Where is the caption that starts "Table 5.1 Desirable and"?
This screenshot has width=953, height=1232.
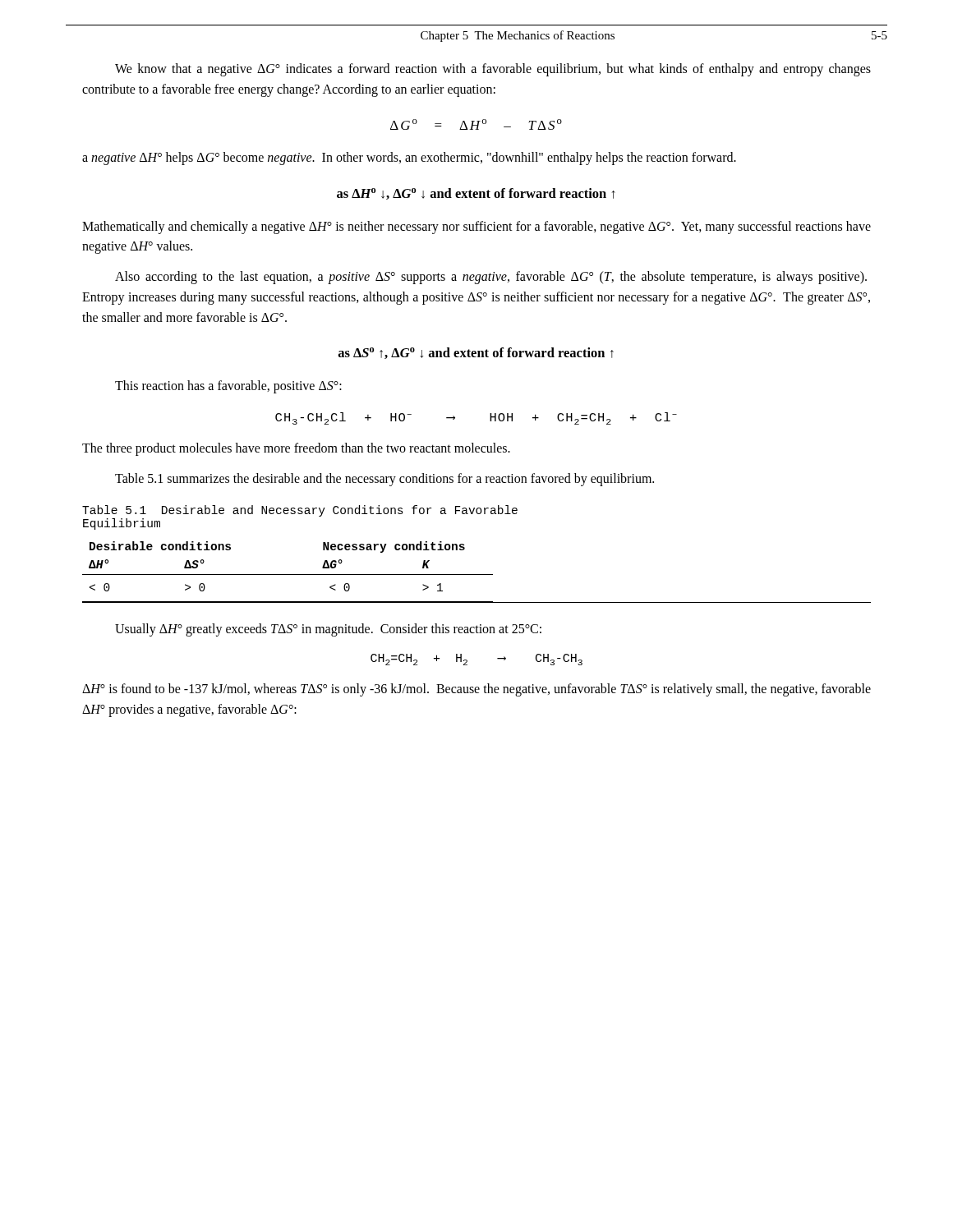tap(476, 517)
